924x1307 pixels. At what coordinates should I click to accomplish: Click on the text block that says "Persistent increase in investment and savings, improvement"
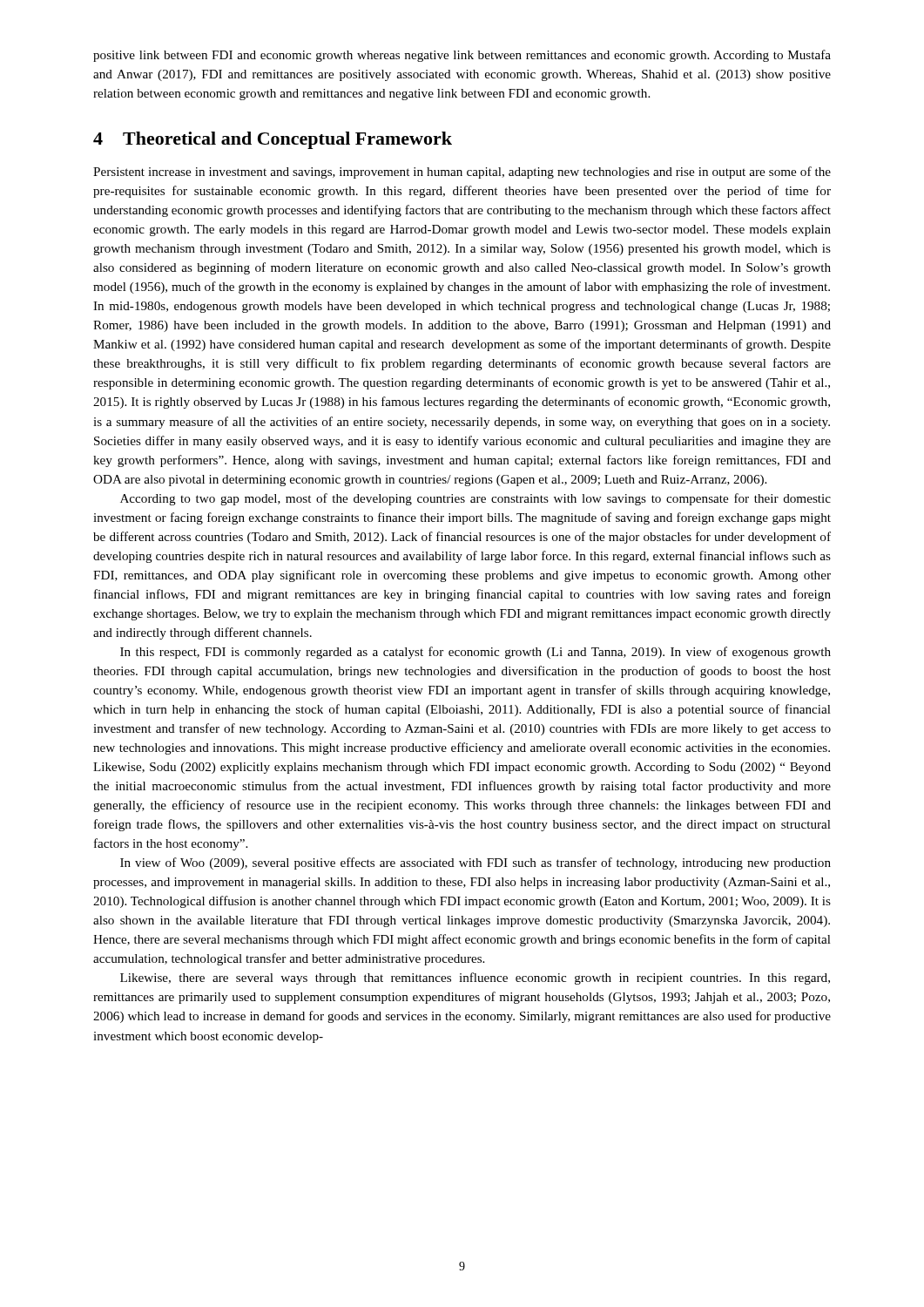click(462, 325)
